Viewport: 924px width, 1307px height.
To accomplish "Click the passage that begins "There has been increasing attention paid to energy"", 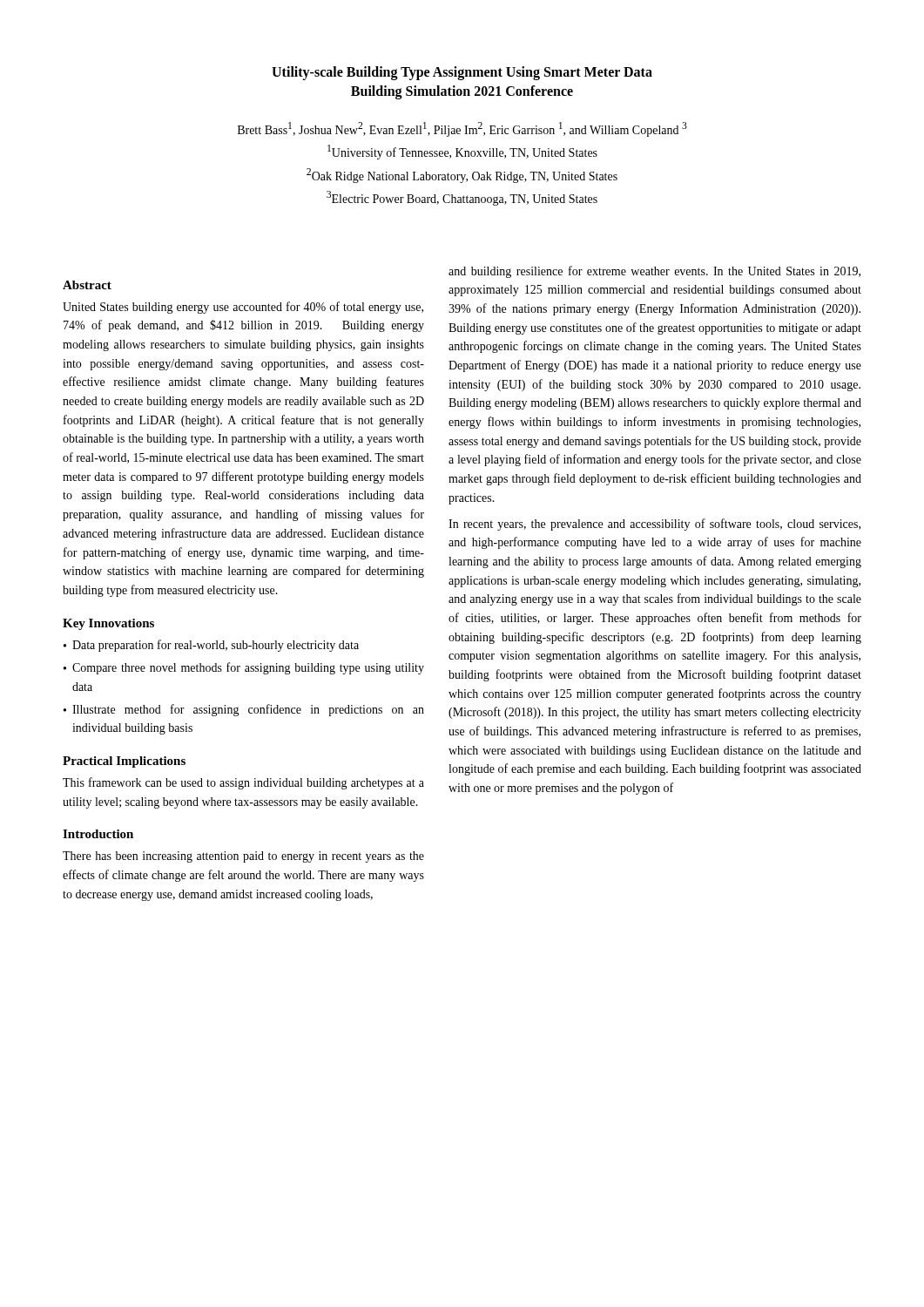I will (243, 875).
